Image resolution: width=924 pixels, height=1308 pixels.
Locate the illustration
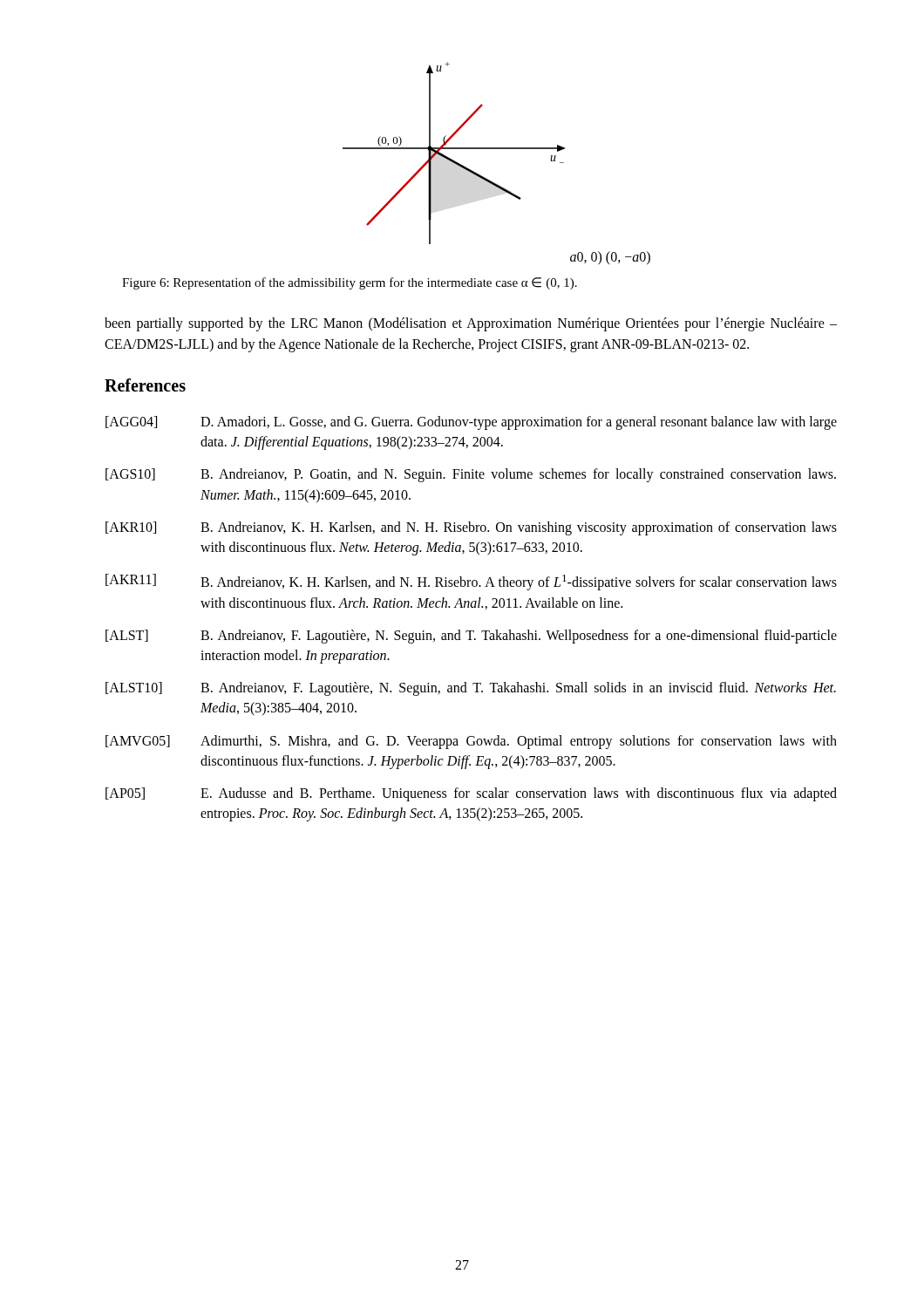[x=471, y=159]
